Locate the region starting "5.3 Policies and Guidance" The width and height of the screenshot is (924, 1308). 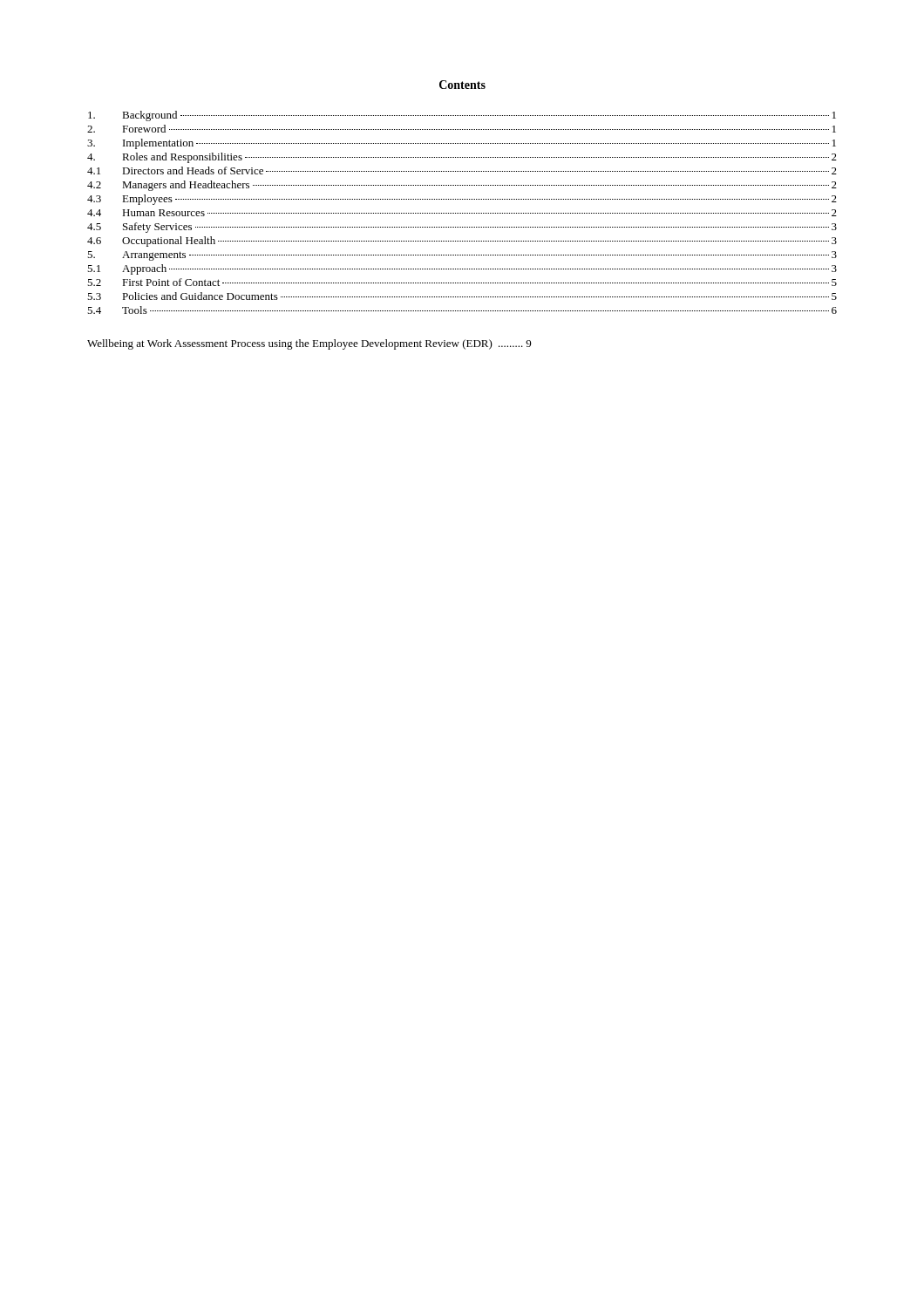tap(462, 296)
